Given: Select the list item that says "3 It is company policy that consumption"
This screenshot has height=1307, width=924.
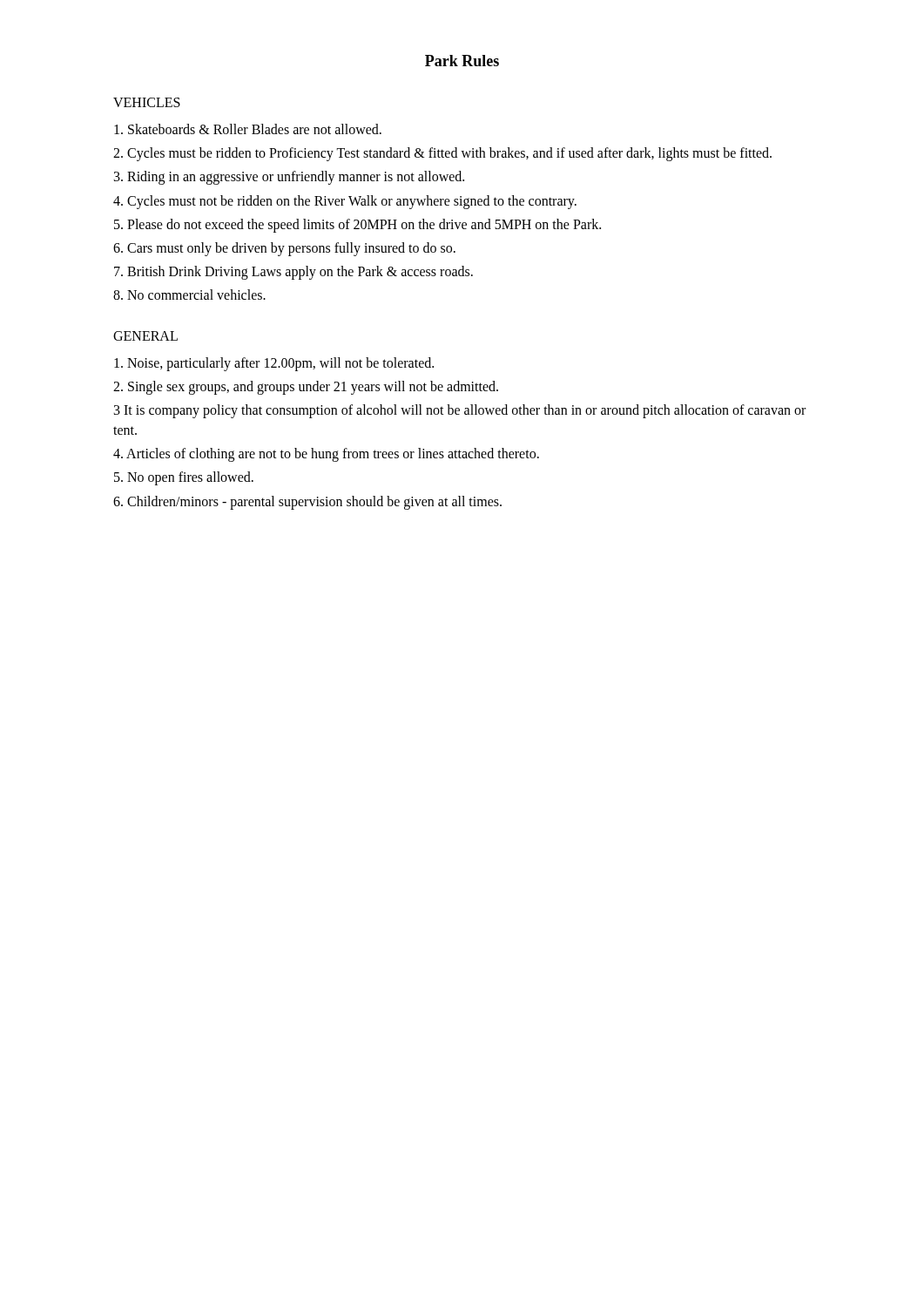Looking at the screenshot, I should [x=460, y=420].
